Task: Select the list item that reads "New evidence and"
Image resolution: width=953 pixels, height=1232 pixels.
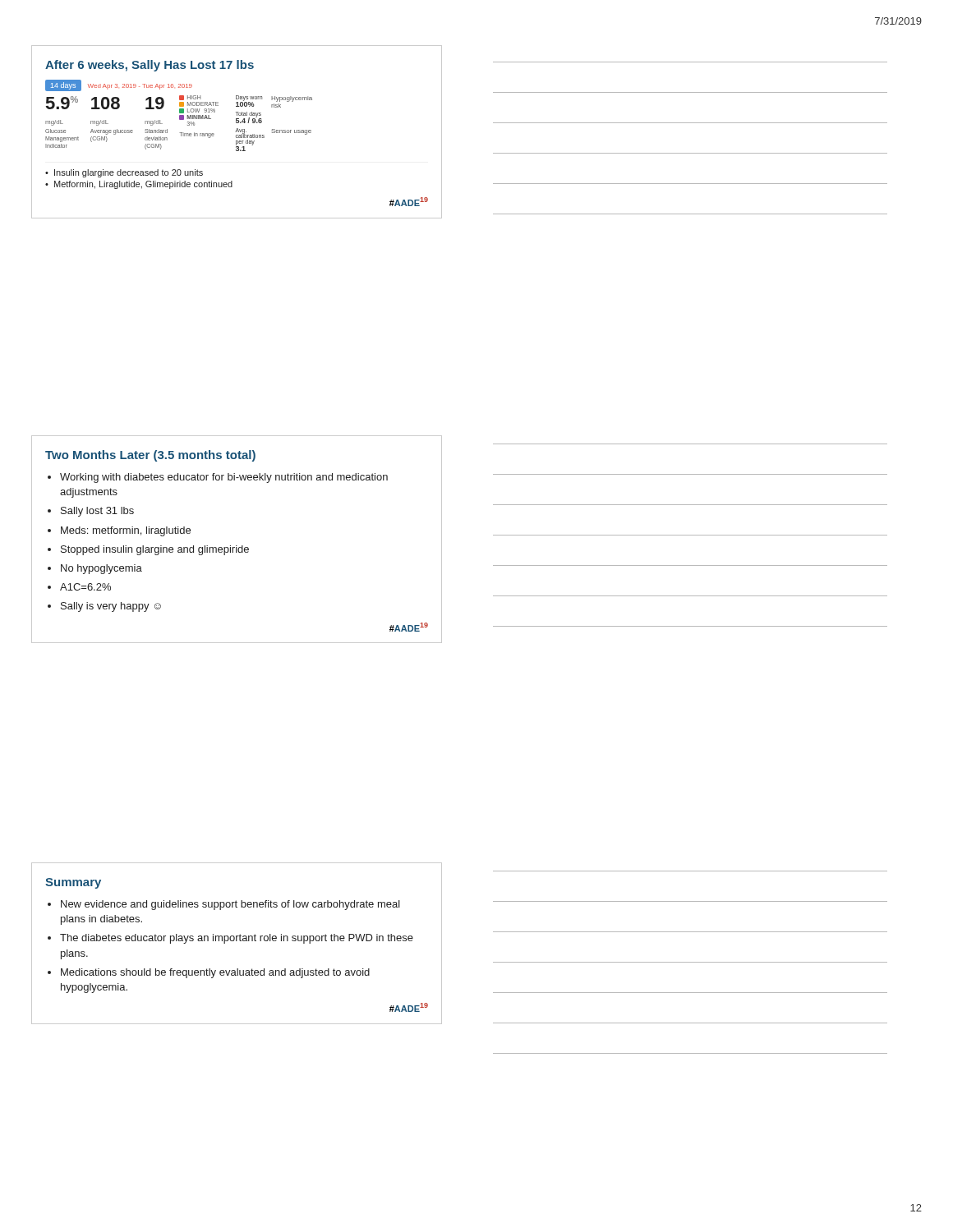Action: (230, 911)
